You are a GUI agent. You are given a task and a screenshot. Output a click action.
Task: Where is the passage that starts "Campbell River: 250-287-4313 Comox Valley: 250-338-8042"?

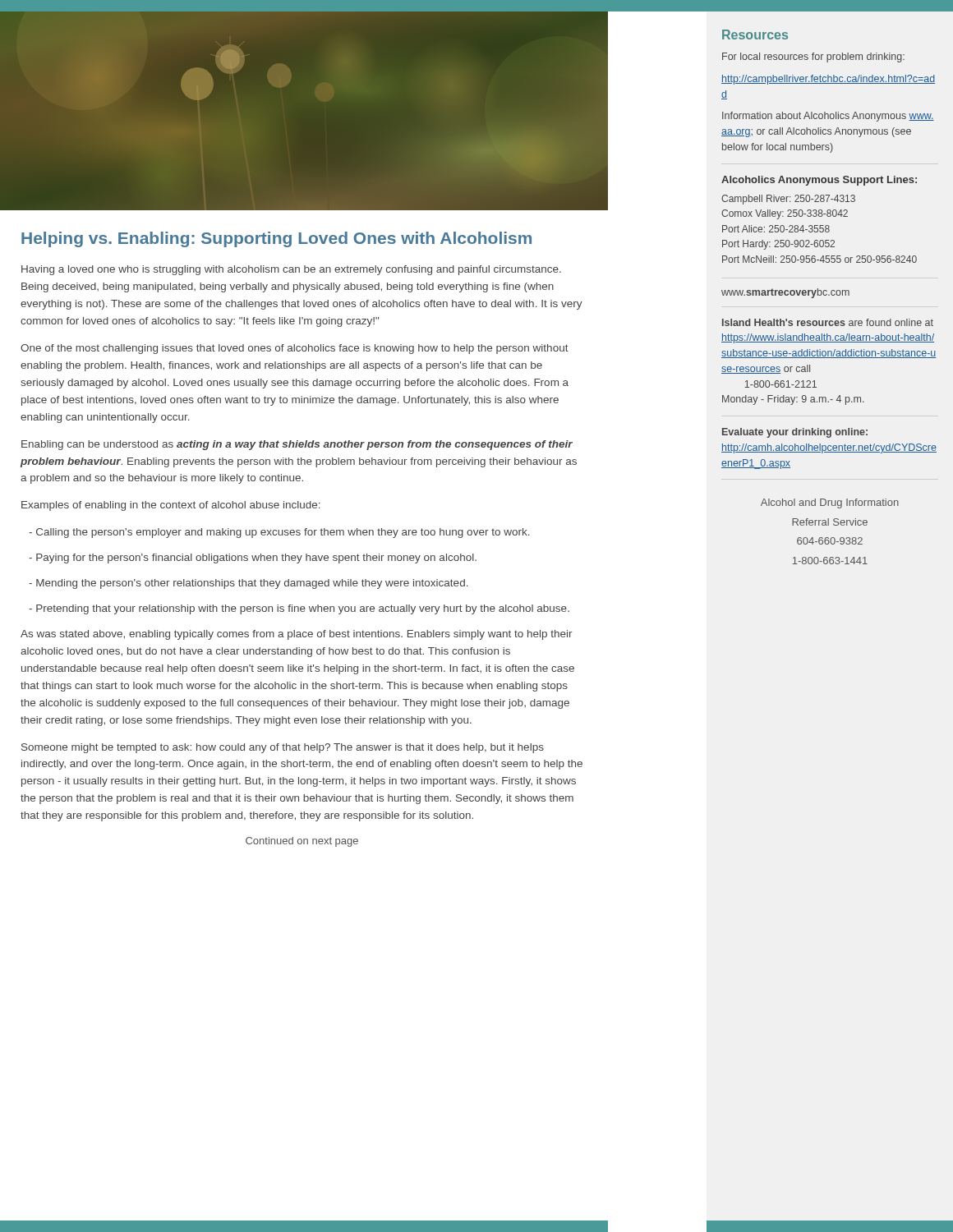coord(830,229)
